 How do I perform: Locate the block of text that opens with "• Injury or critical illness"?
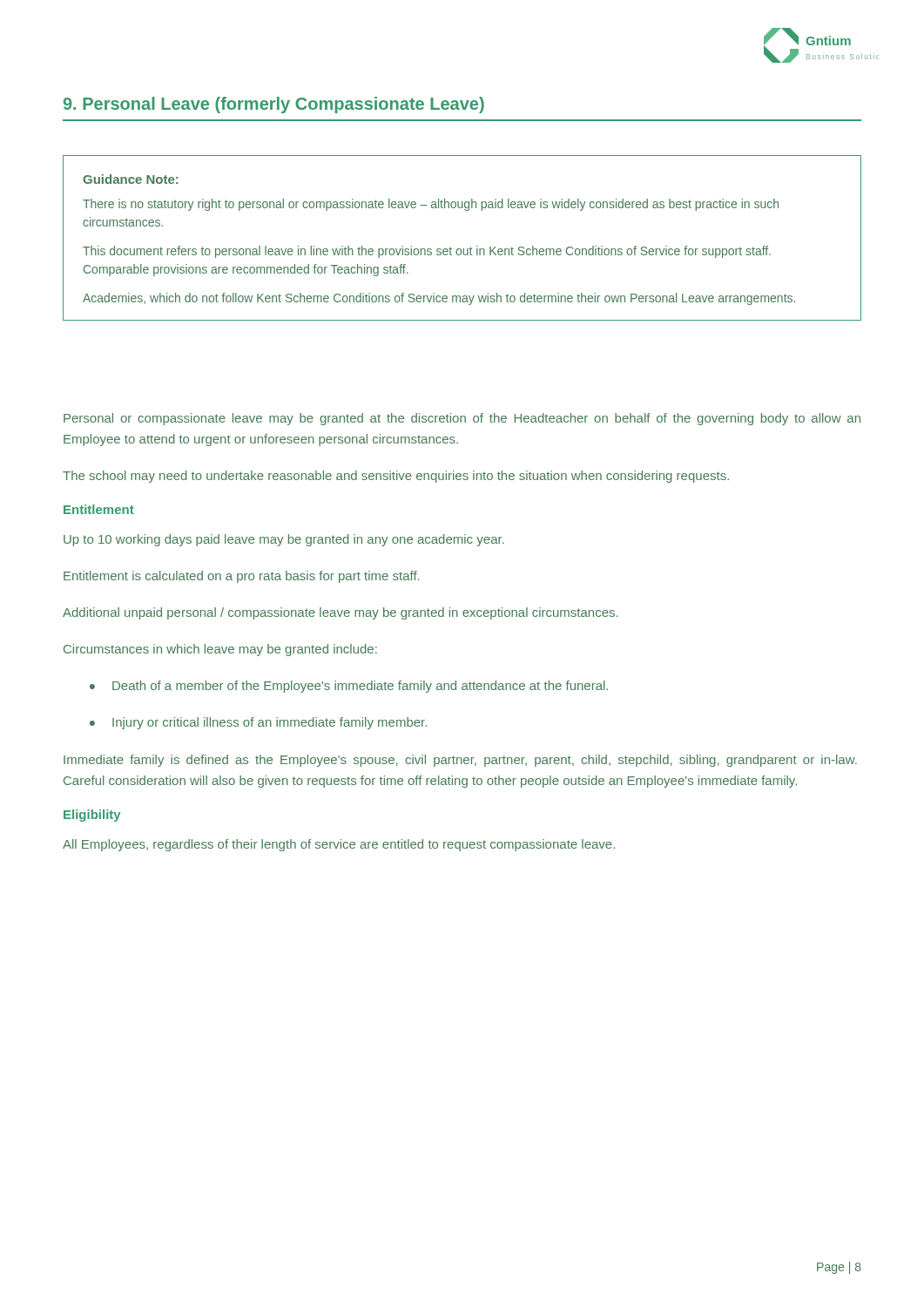click(x=258, y=724)
